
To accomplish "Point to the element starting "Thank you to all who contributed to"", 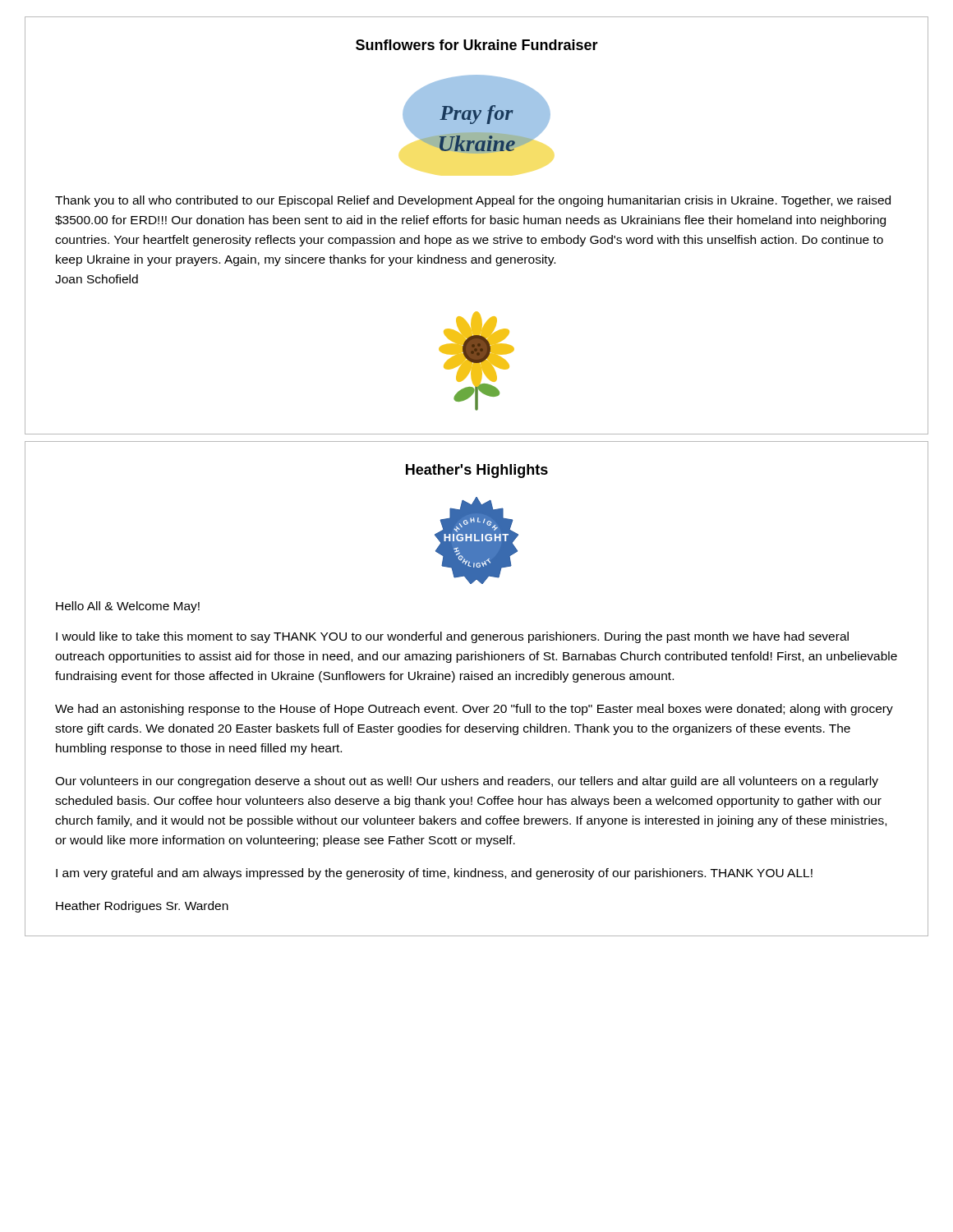I will point(473,239).
